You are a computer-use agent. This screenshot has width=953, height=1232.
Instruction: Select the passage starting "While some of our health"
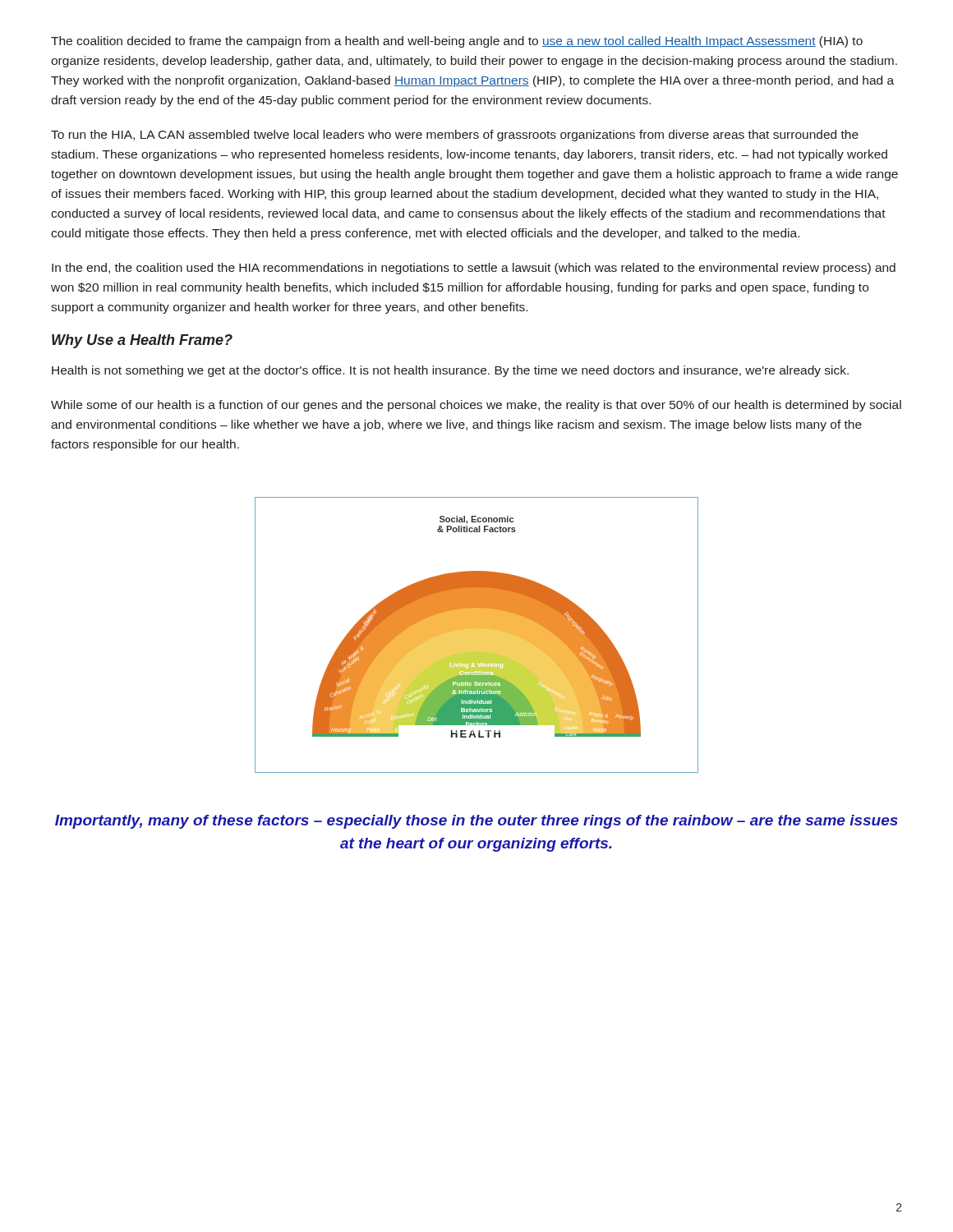[x=476, y=425]
